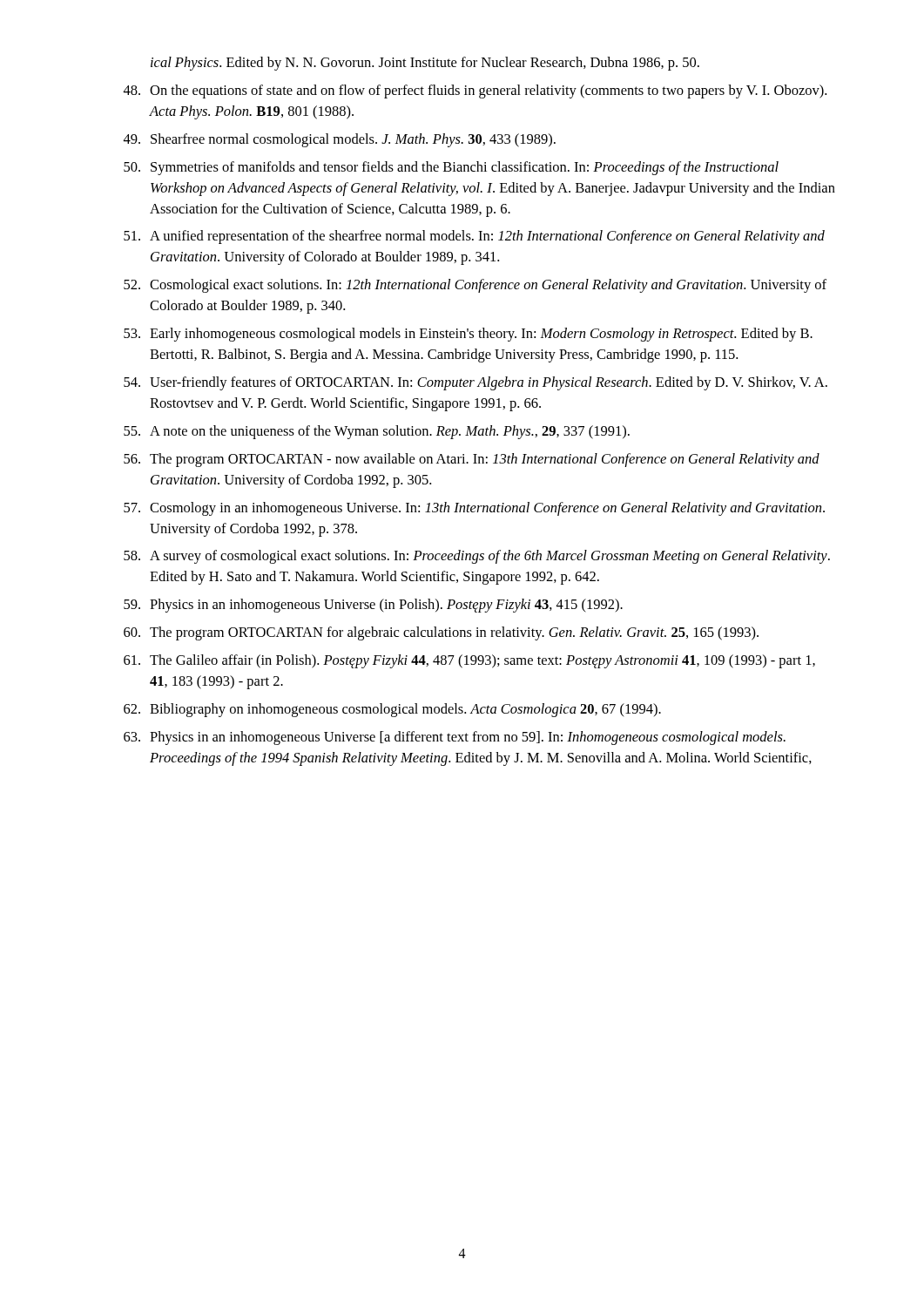Select the list item that reads "63. Physics in an inhomogeneous Universe"
Image resolution: width=924 pixels, height=1307 pixels.
(471, 747)
